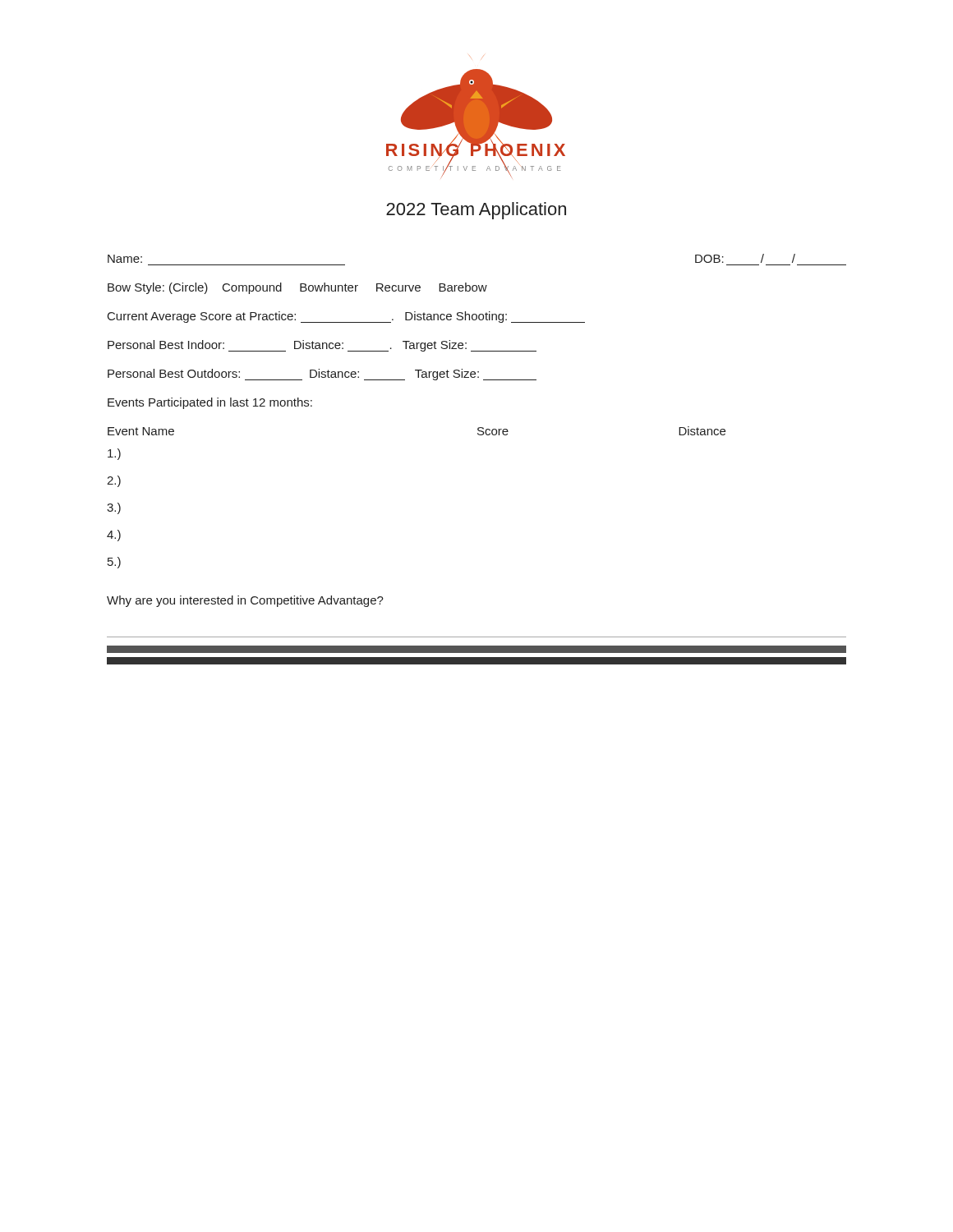Where is the passage that starts "Personal Best Indoor: Distance:"?
953x1232 pixels.
[x=322, y=345]
